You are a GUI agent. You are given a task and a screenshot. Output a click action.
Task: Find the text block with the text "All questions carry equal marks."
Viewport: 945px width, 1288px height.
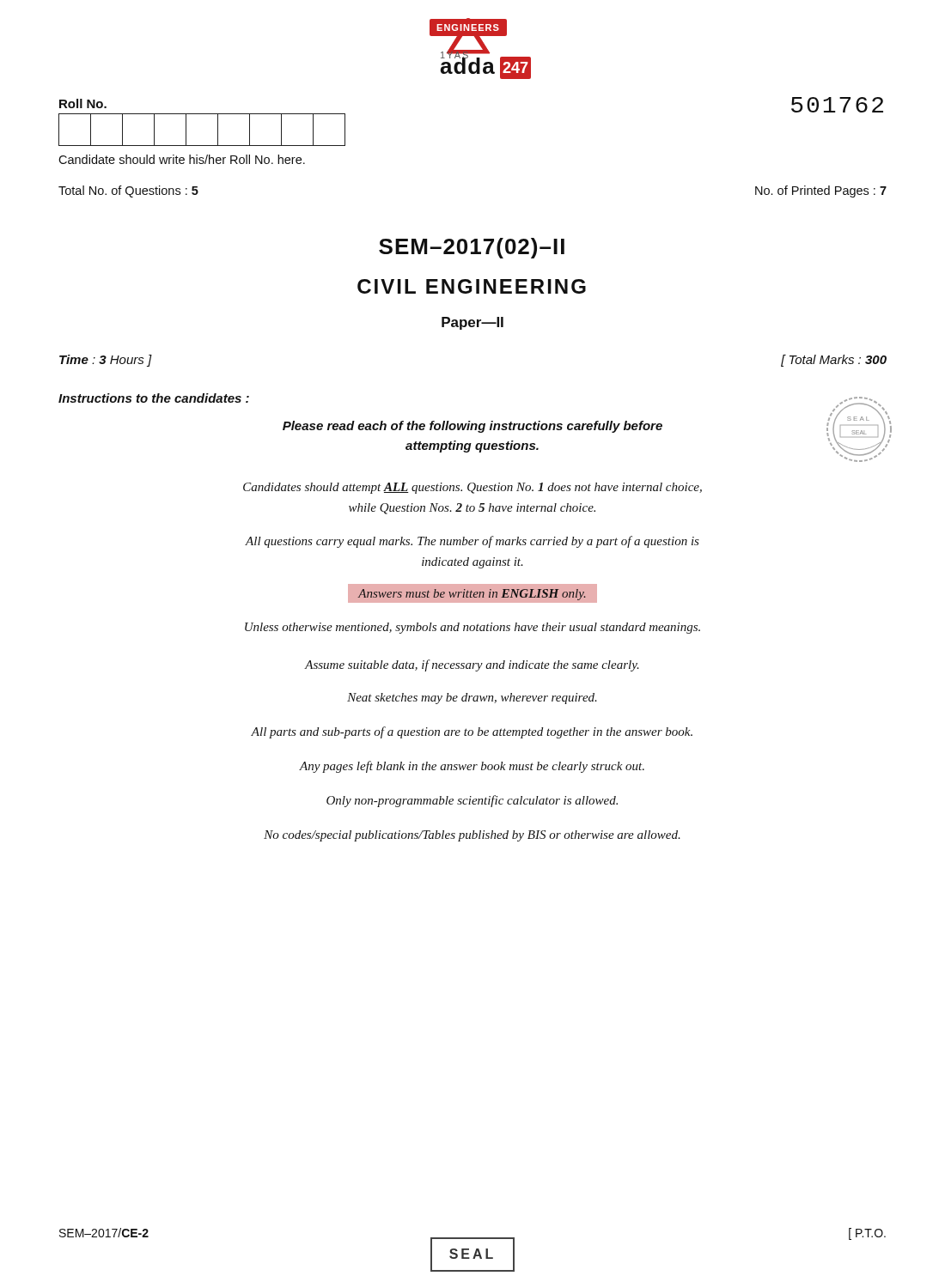472,551
